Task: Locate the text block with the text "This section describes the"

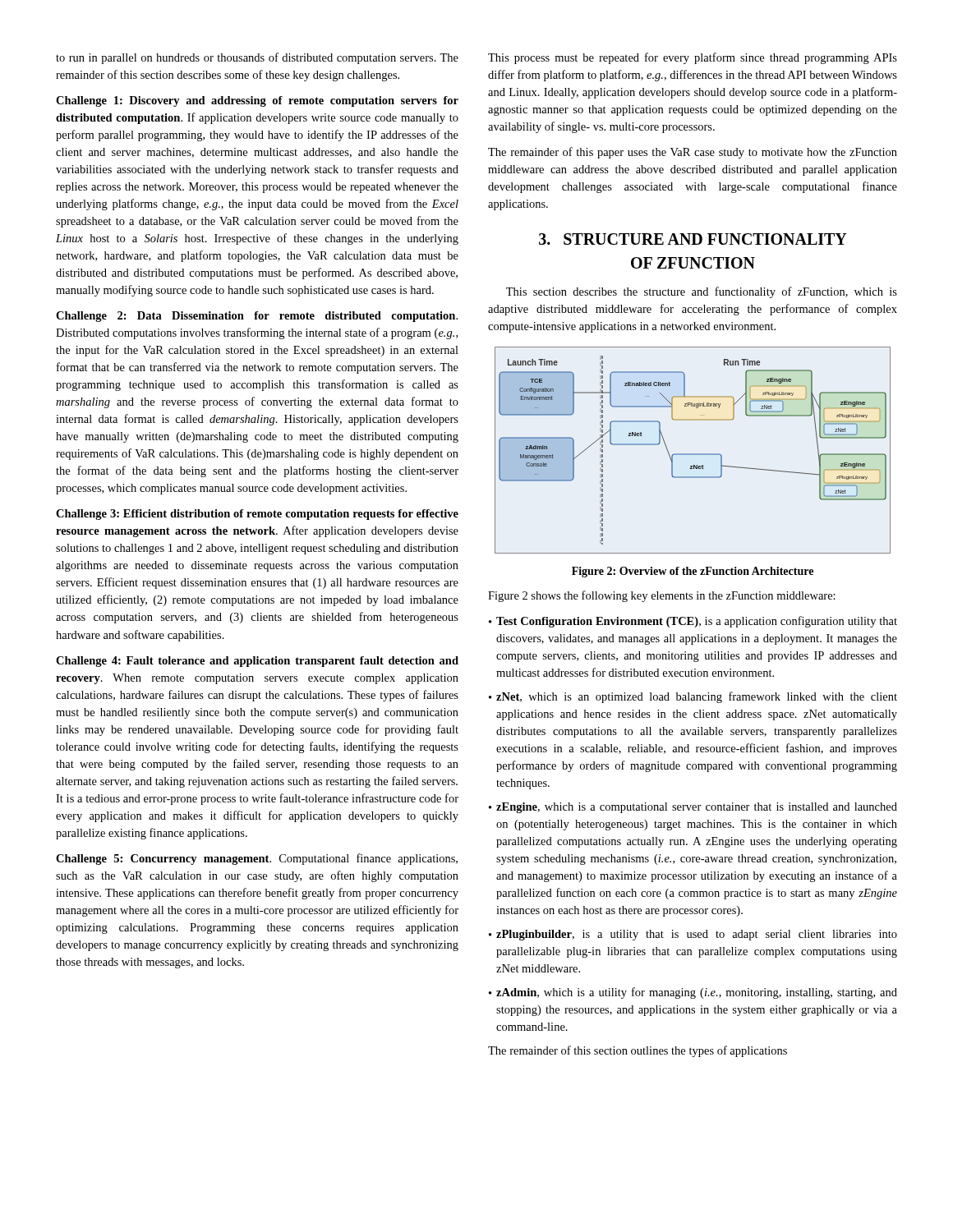Action: click(x=693, y=309)
